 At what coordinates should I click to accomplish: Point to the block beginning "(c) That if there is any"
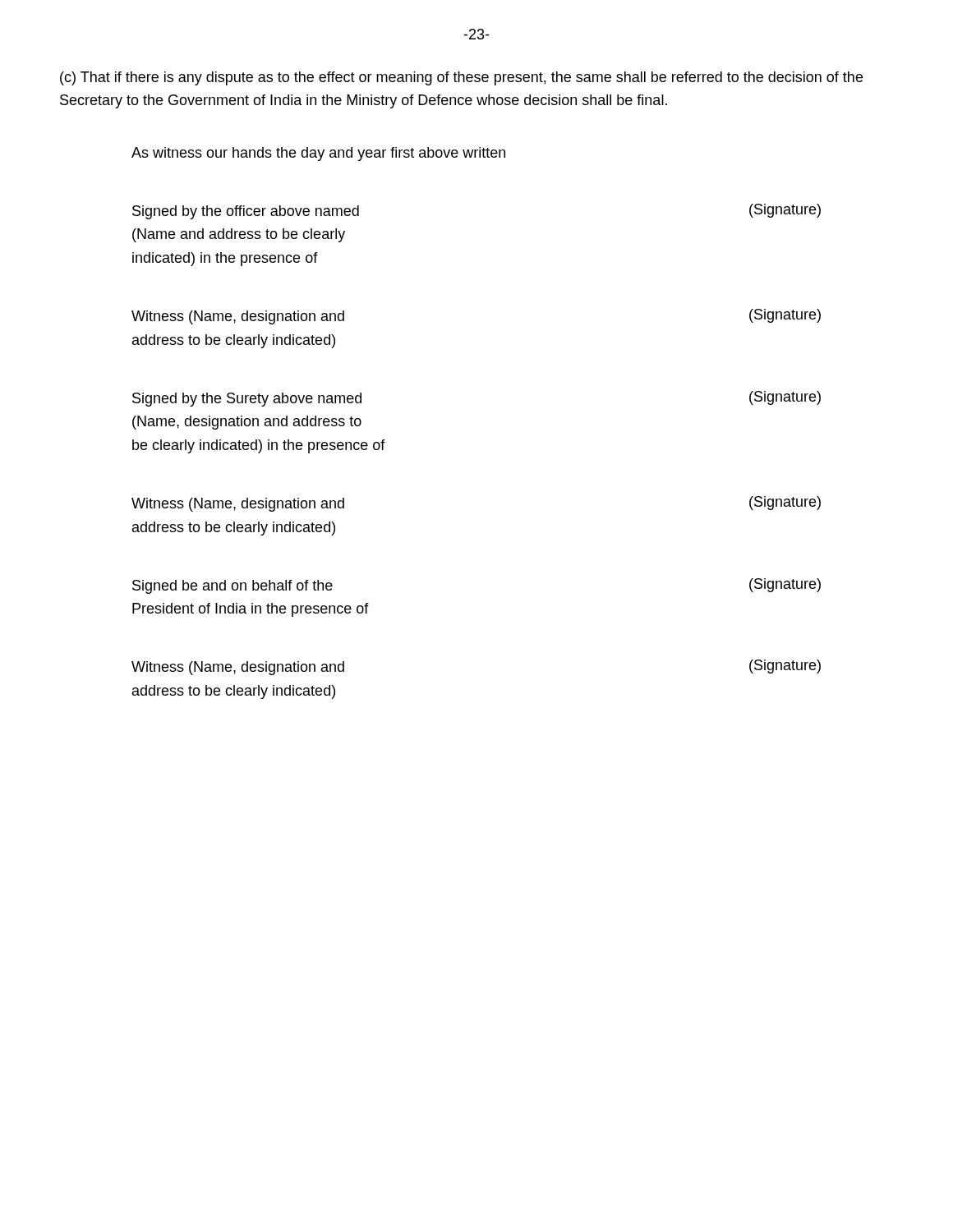[x=461, y=89]
